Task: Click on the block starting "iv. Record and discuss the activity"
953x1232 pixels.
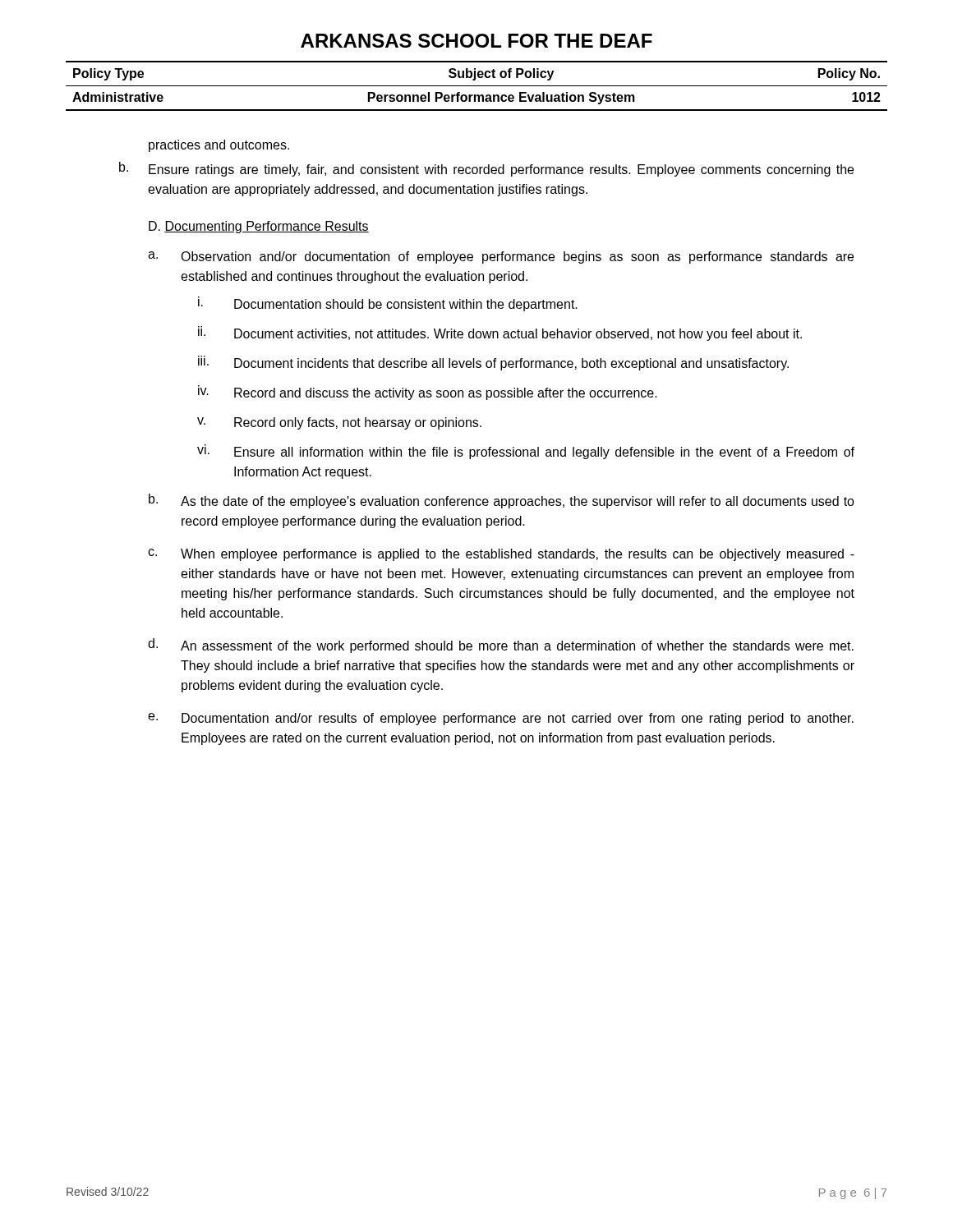Action: click(x=428, y=393)
